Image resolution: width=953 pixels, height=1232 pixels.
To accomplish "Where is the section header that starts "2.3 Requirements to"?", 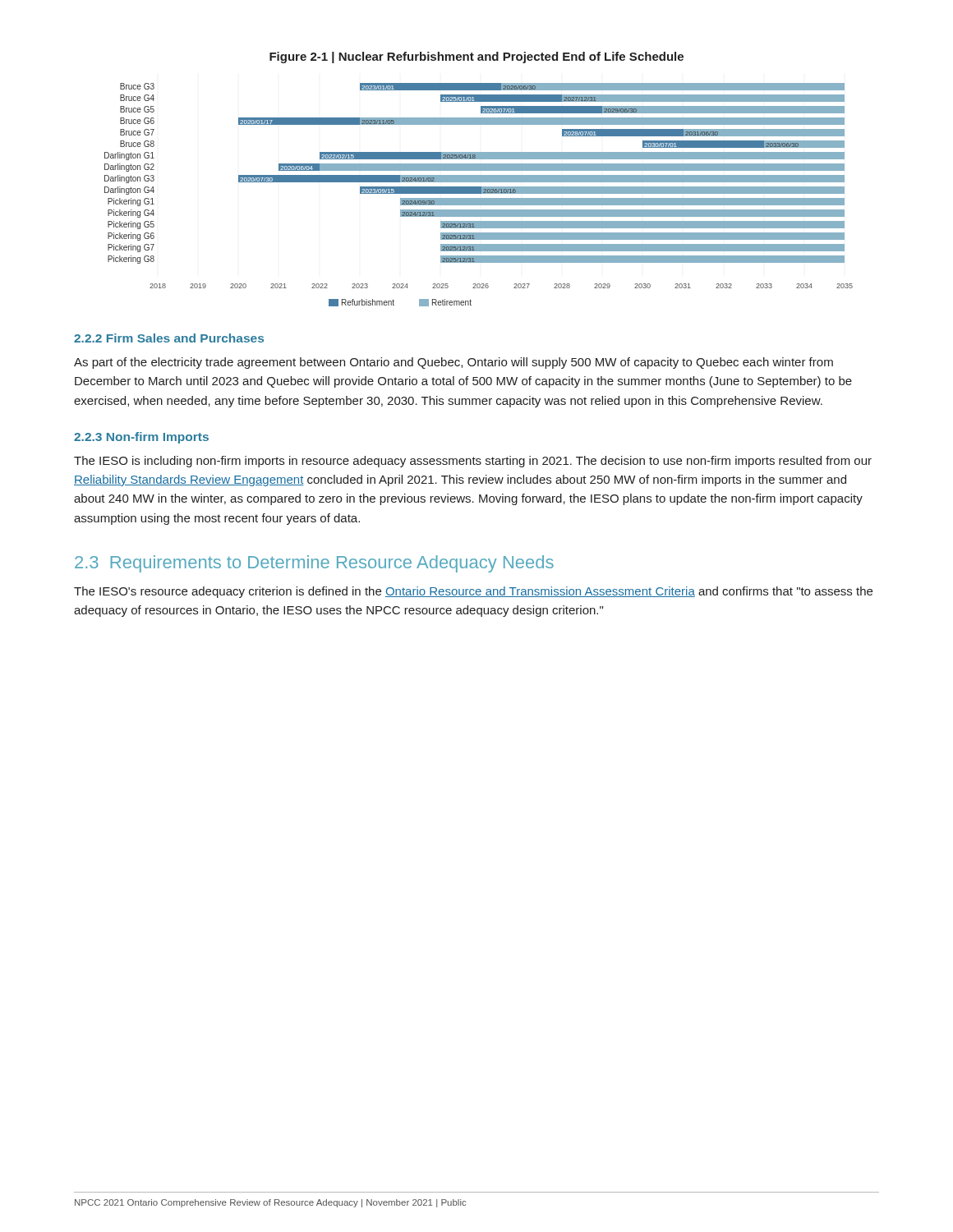I will point(314,562).
